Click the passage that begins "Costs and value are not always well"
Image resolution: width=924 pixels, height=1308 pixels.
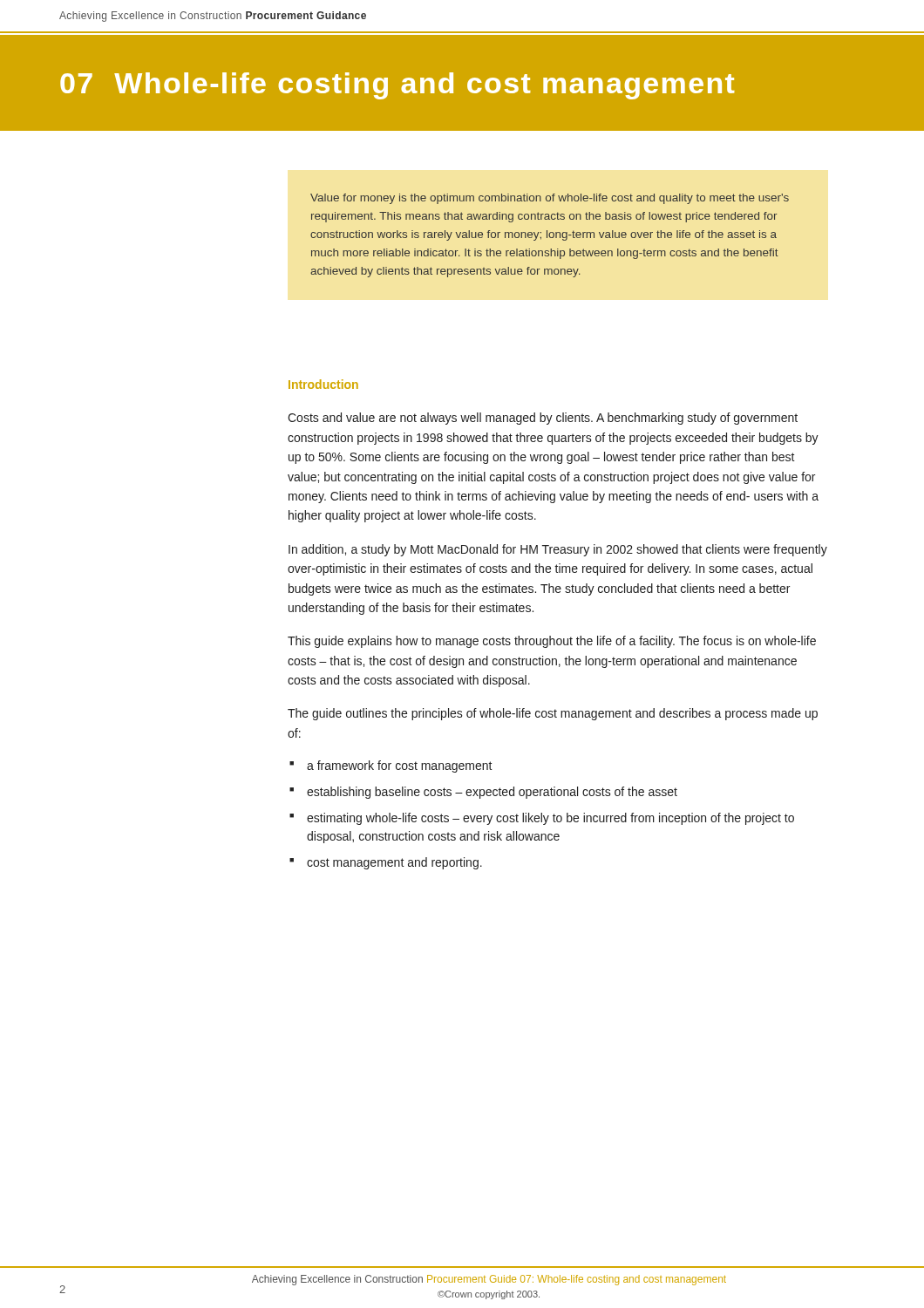coord(558,467)
